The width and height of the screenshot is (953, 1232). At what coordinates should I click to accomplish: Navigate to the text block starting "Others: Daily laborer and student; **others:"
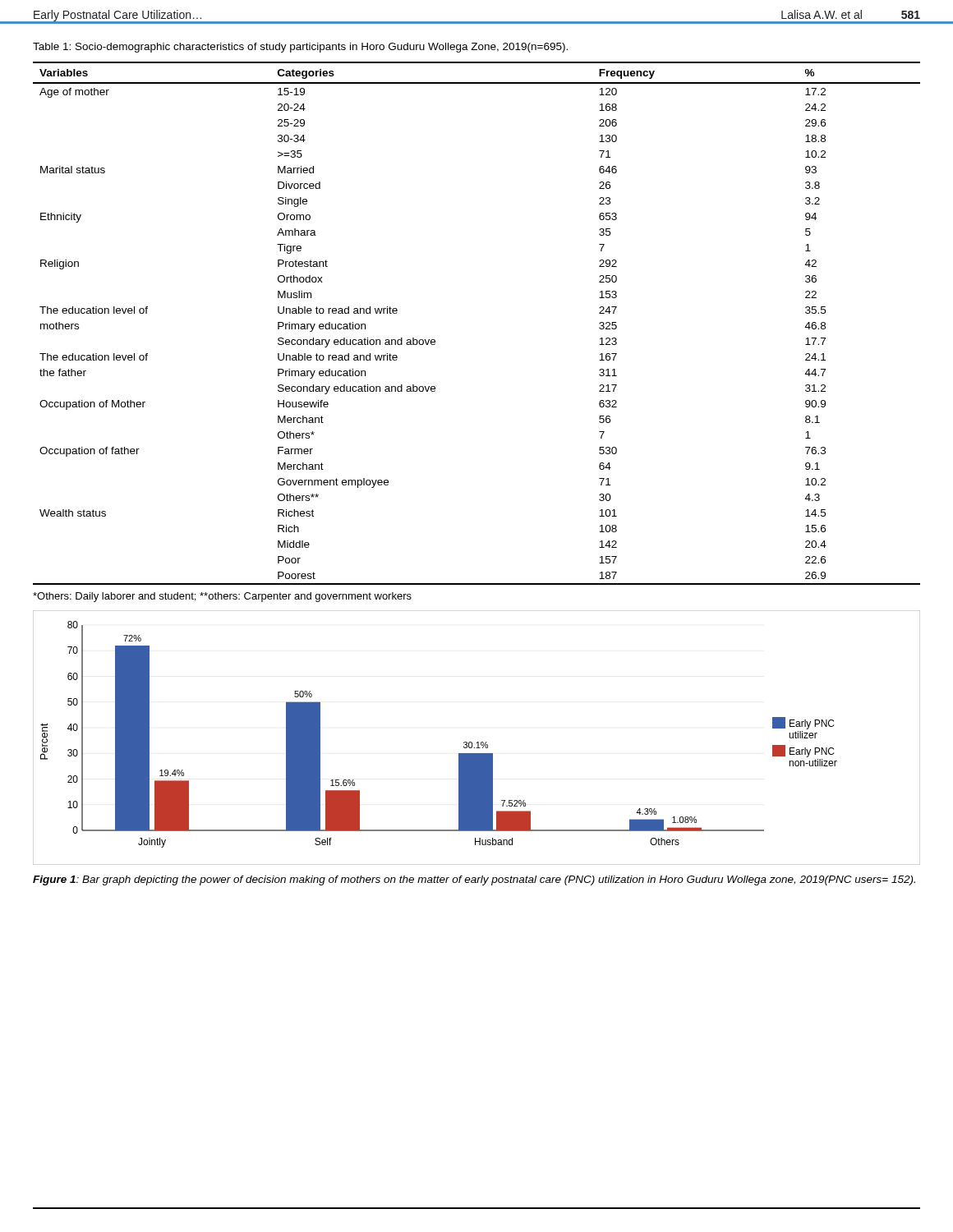coord(222,596)
